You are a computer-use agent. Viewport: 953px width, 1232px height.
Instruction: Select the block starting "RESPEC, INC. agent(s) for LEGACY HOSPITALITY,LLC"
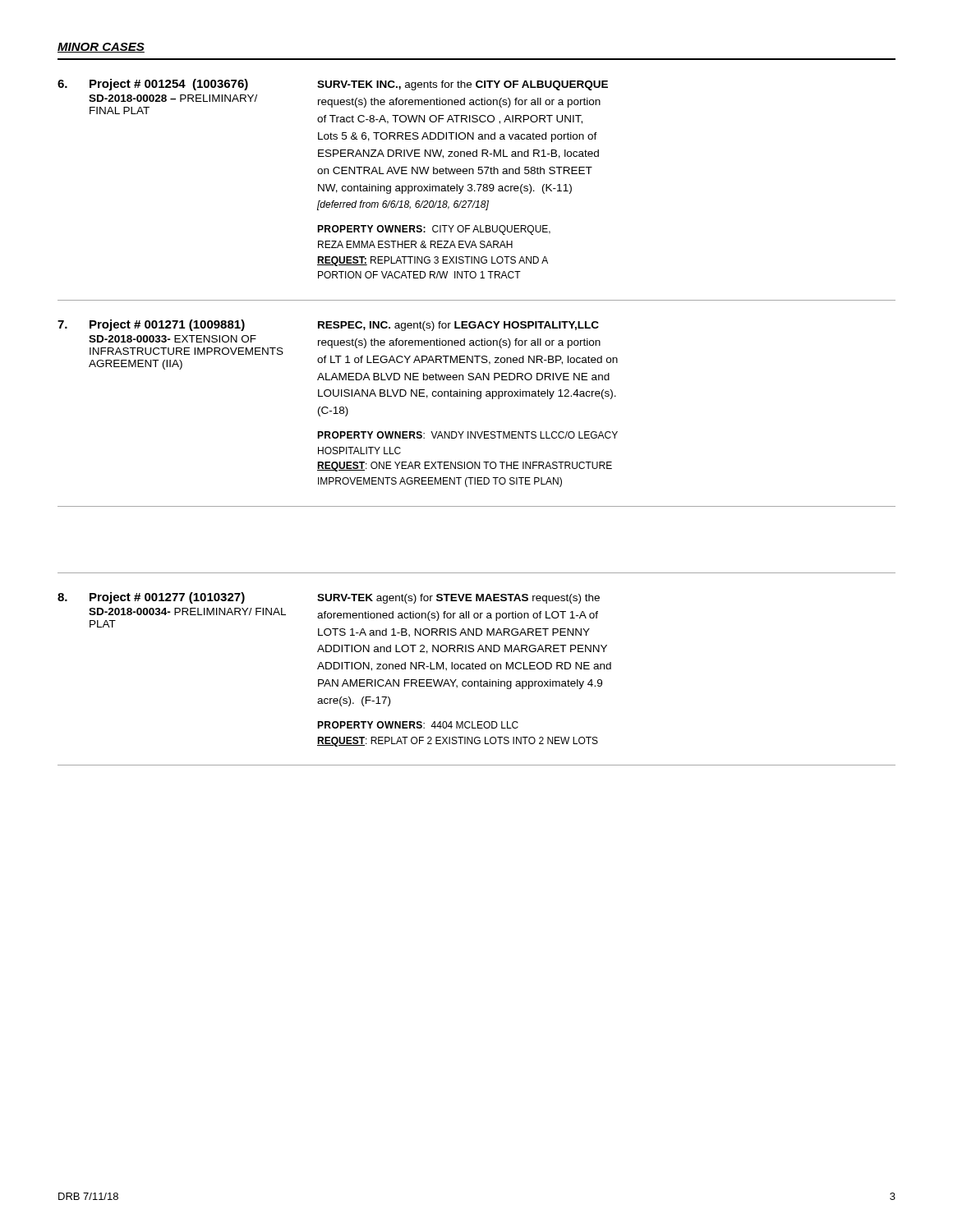pos(606,403)
